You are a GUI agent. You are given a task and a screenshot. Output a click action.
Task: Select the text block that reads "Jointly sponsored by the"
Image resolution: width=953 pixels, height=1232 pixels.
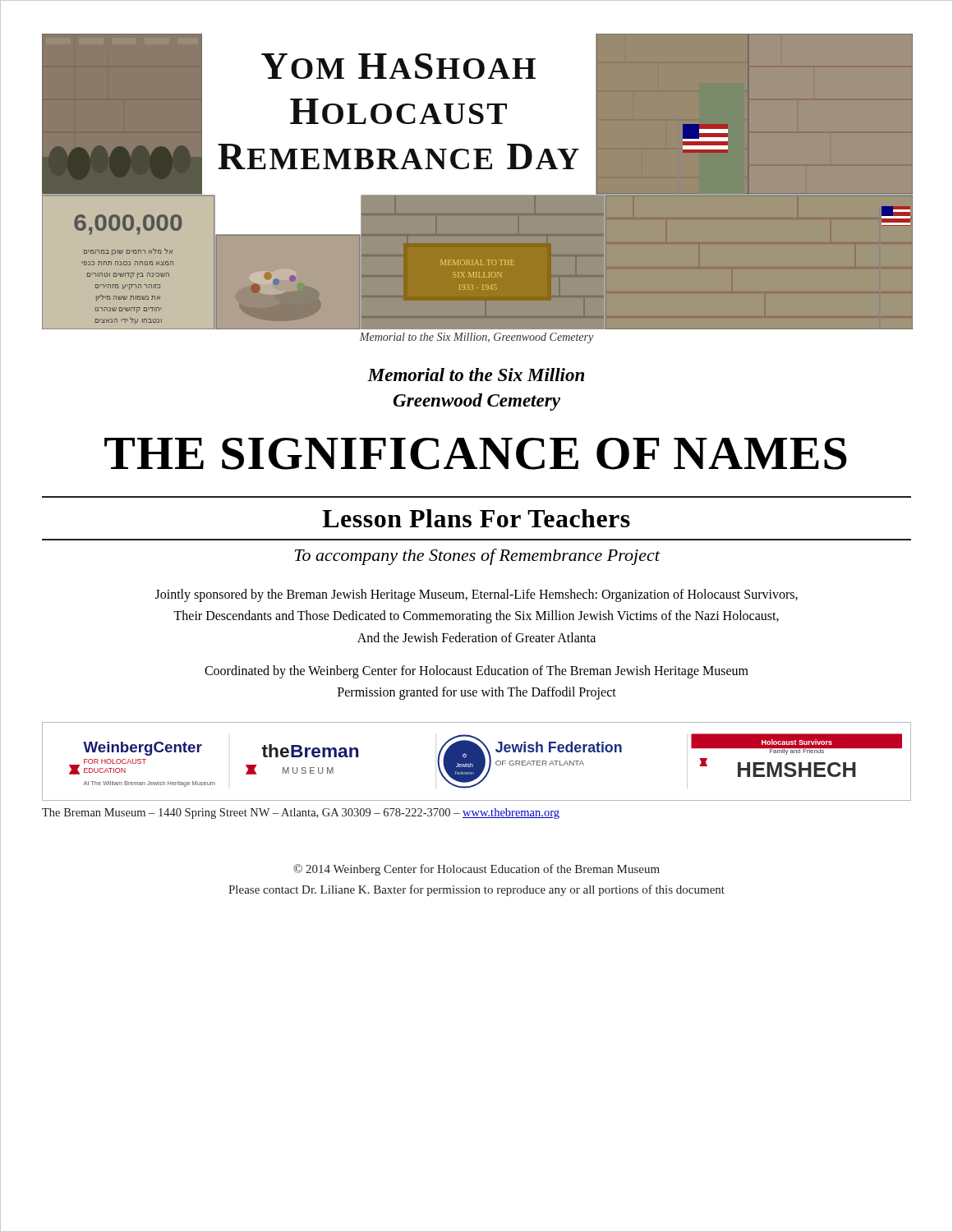476,616
